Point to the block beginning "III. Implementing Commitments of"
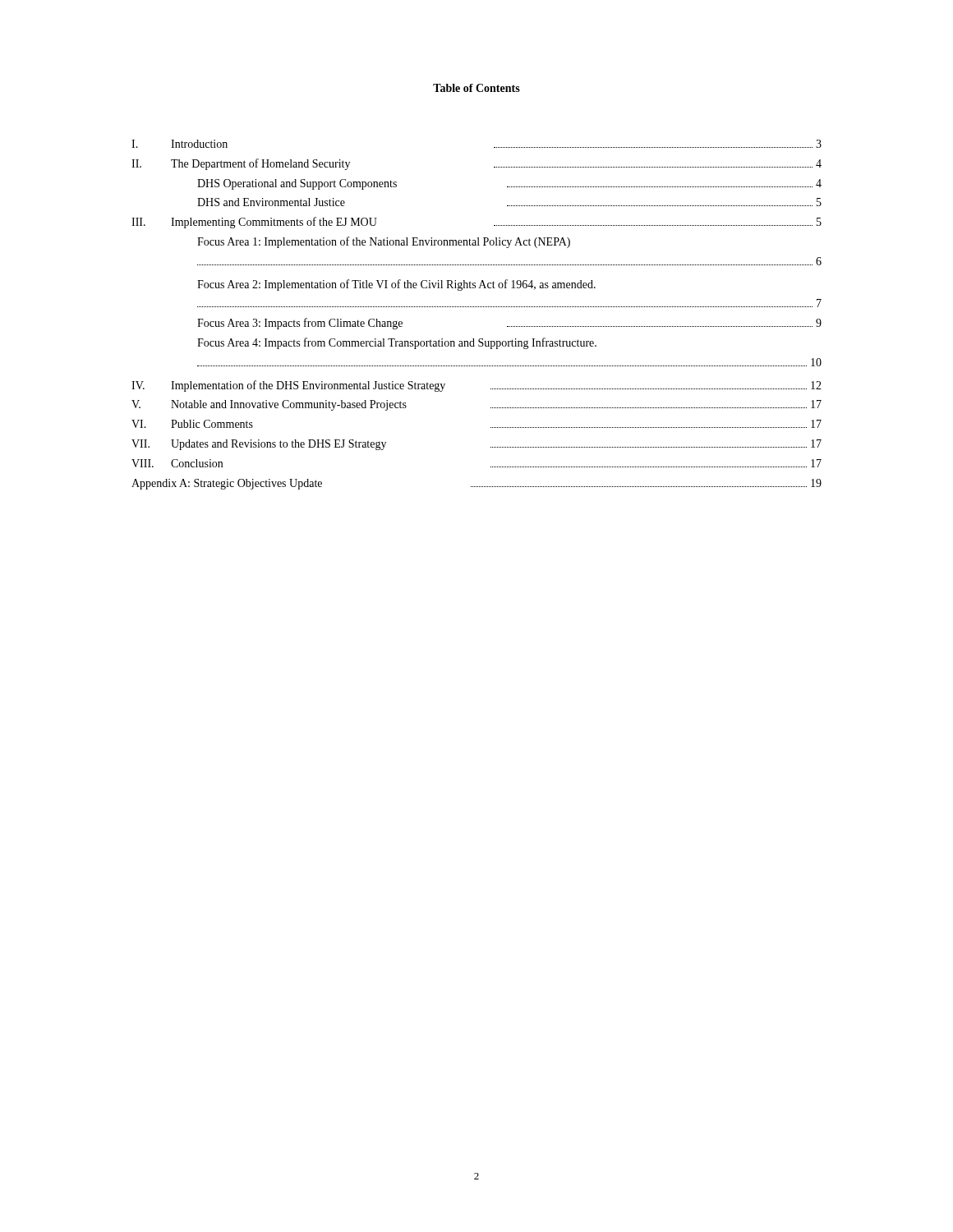This screenshot has width=953, height=1232. (286, 222)
